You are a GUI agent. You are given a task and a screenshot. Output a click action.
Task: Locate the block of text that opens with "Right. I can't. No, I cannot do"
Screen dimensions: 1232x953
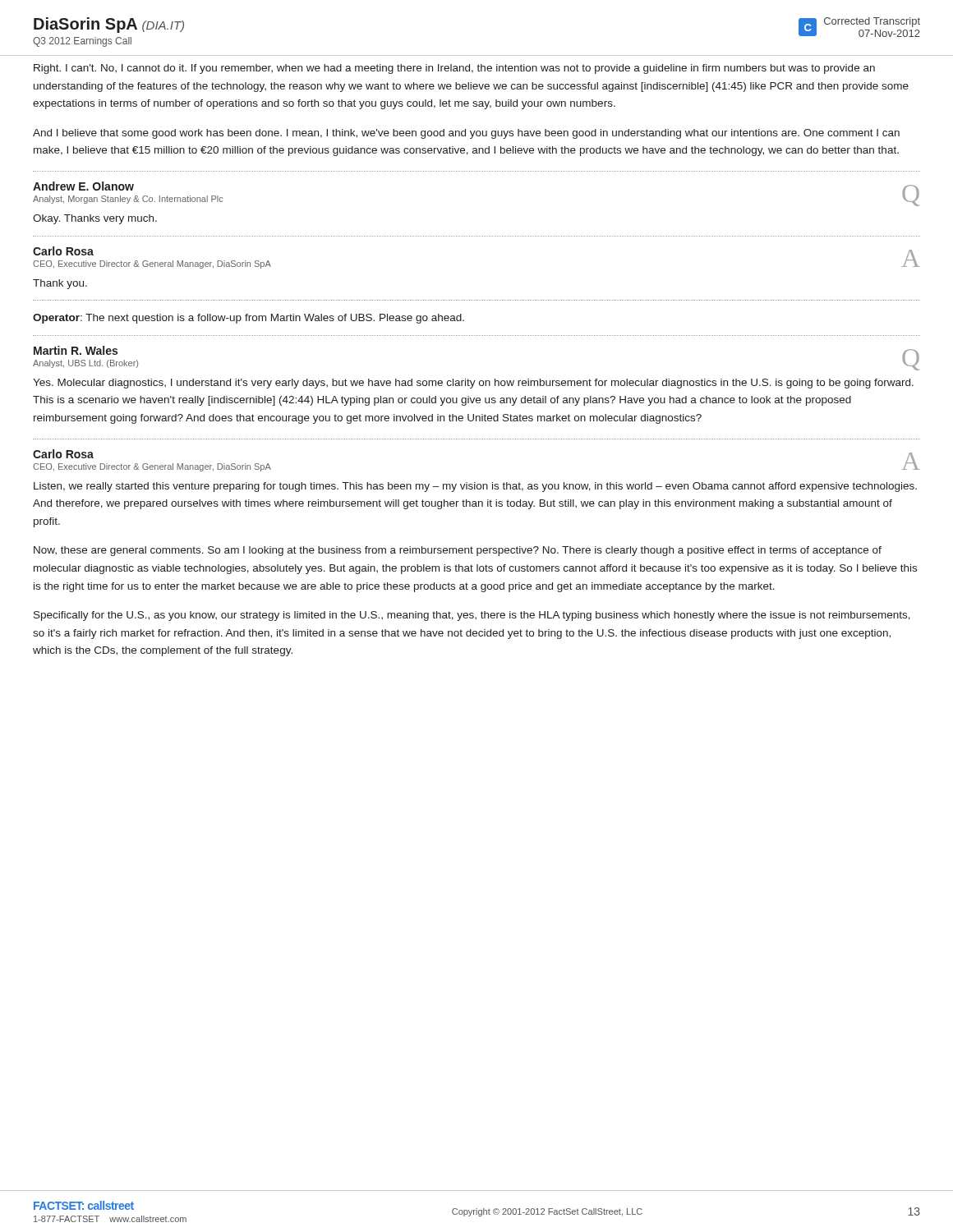pyautogui.click(x=471, y=86)
